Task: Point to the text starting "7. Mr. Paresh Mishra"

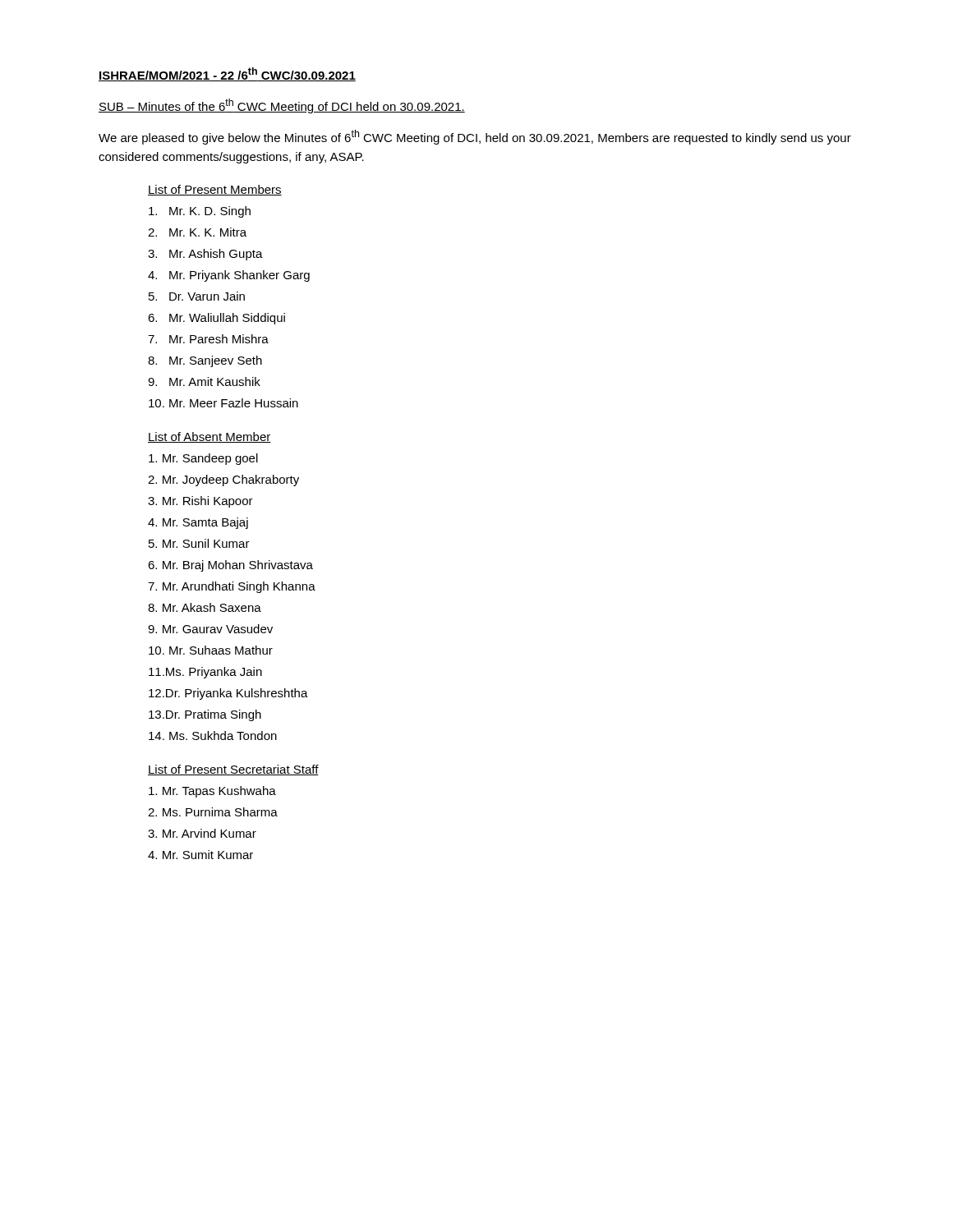Action: (208, 339)
